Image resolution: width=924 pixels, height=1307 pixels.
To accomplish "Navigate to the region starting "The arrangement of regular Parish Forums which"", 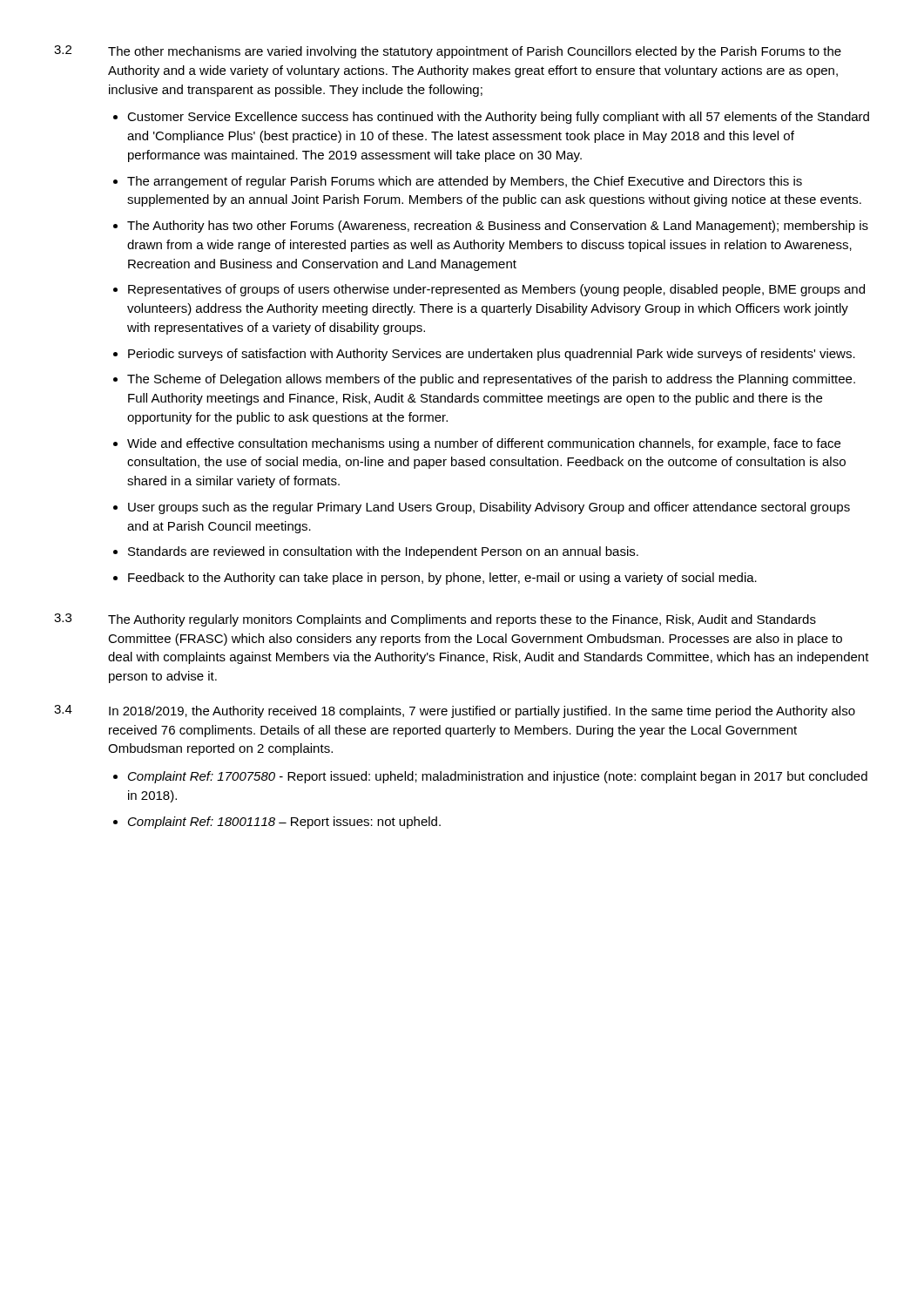I will [x=495, y=190].
